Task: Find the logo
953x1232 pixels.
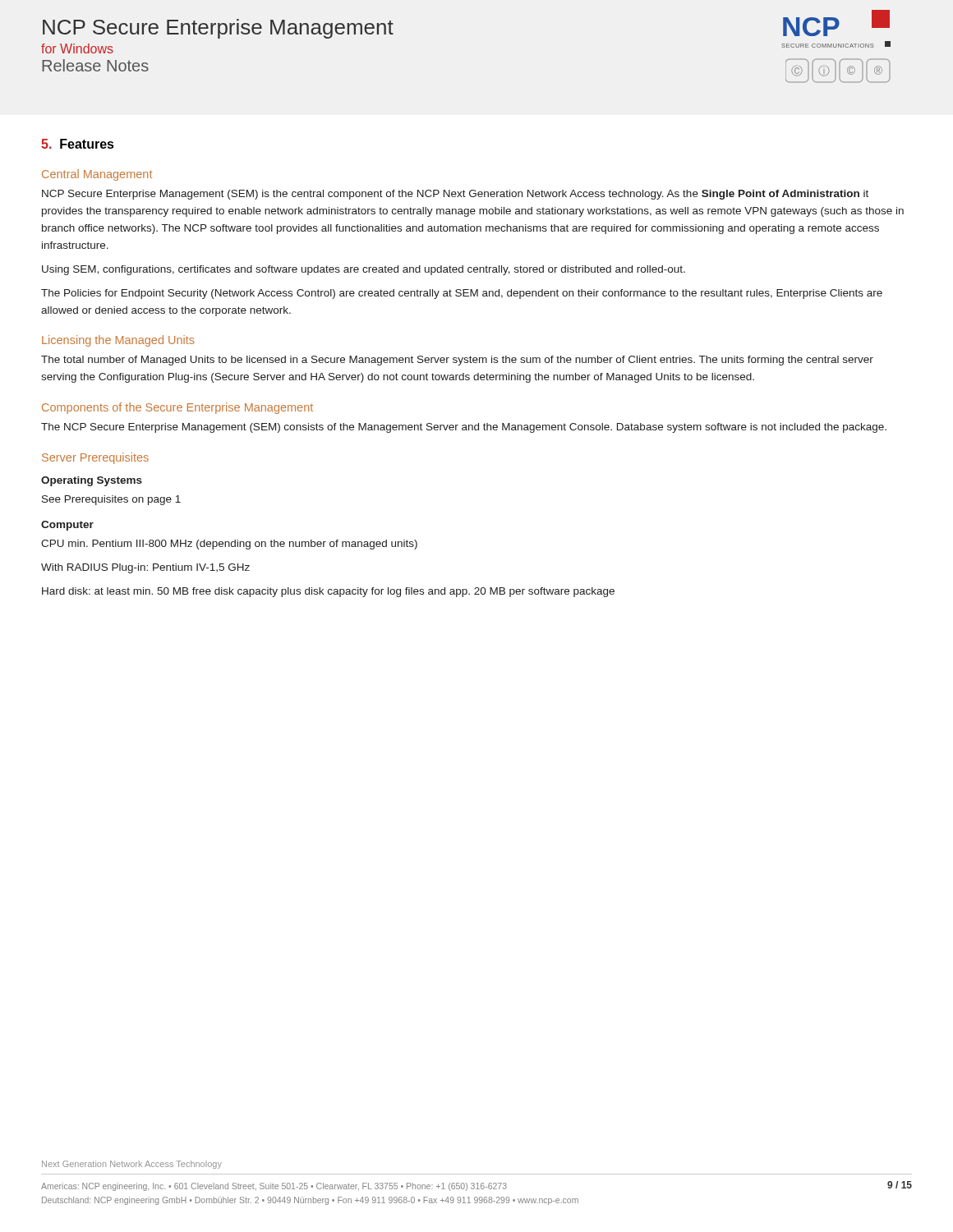Action: [837, 29]
